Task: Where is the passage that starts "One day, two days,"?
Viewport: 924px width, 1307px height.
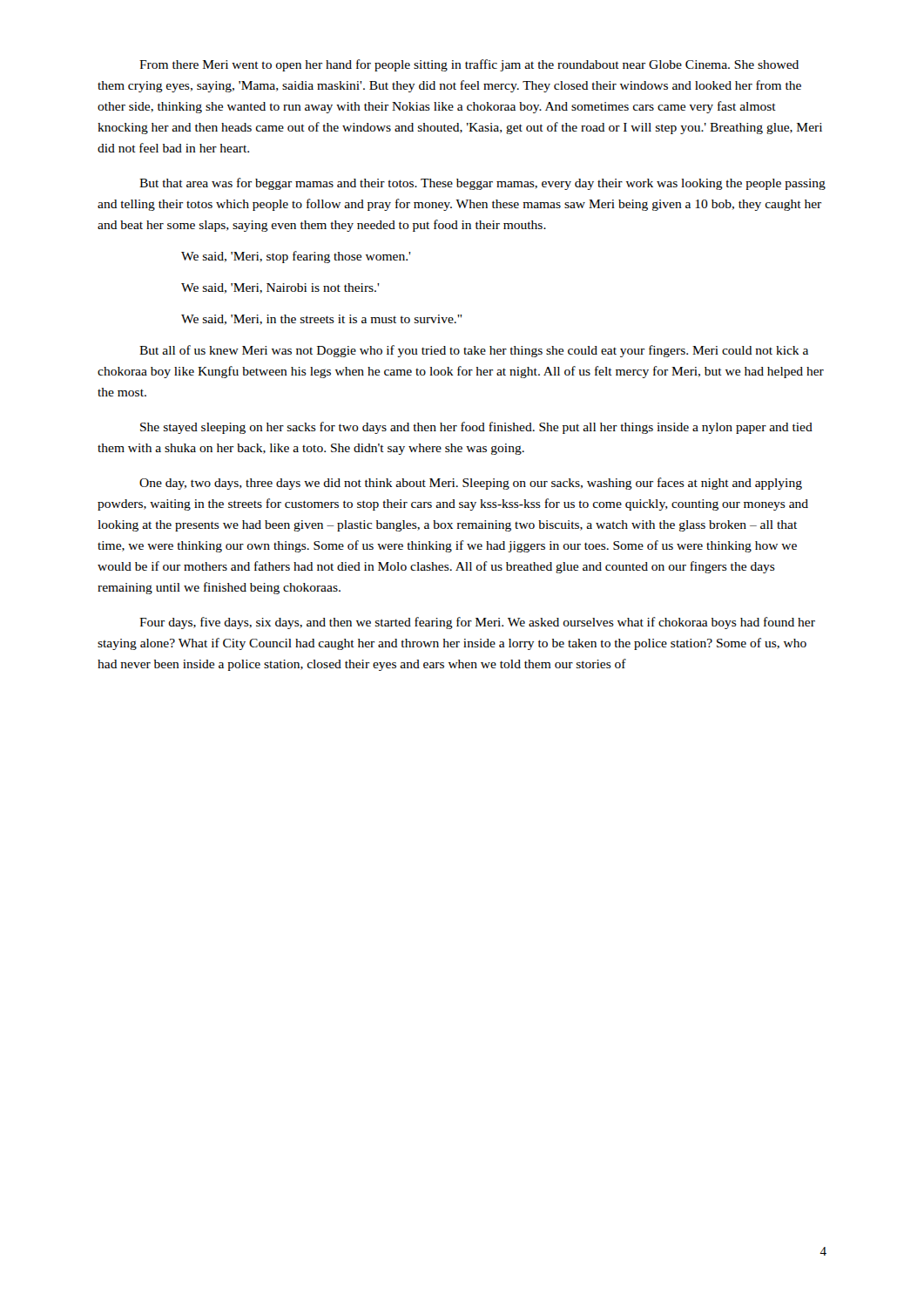Action: [x=453, y=535]
